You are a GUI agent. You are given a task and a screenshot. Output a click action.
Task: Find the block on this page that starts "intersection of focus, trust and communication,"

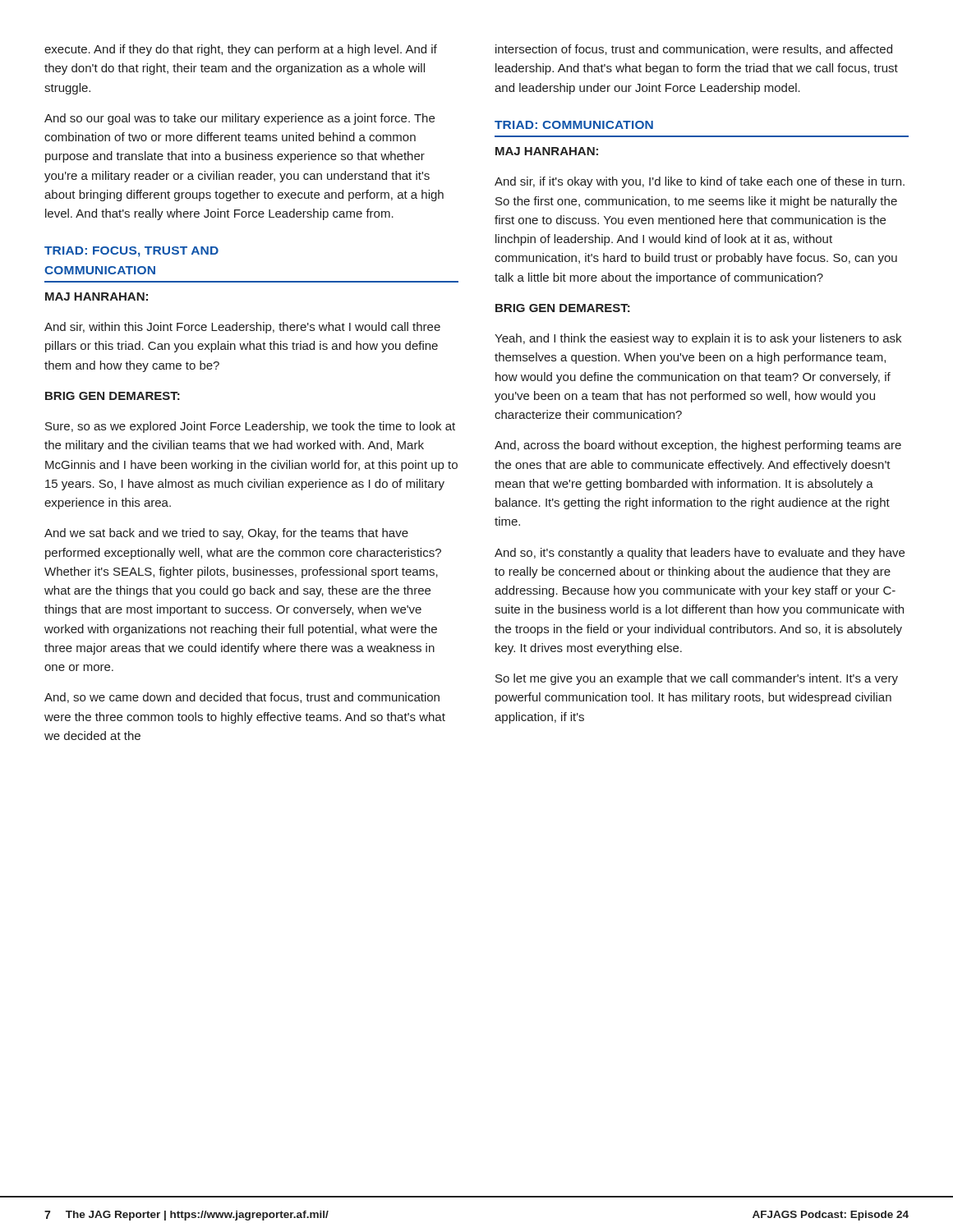pos(702,68)
